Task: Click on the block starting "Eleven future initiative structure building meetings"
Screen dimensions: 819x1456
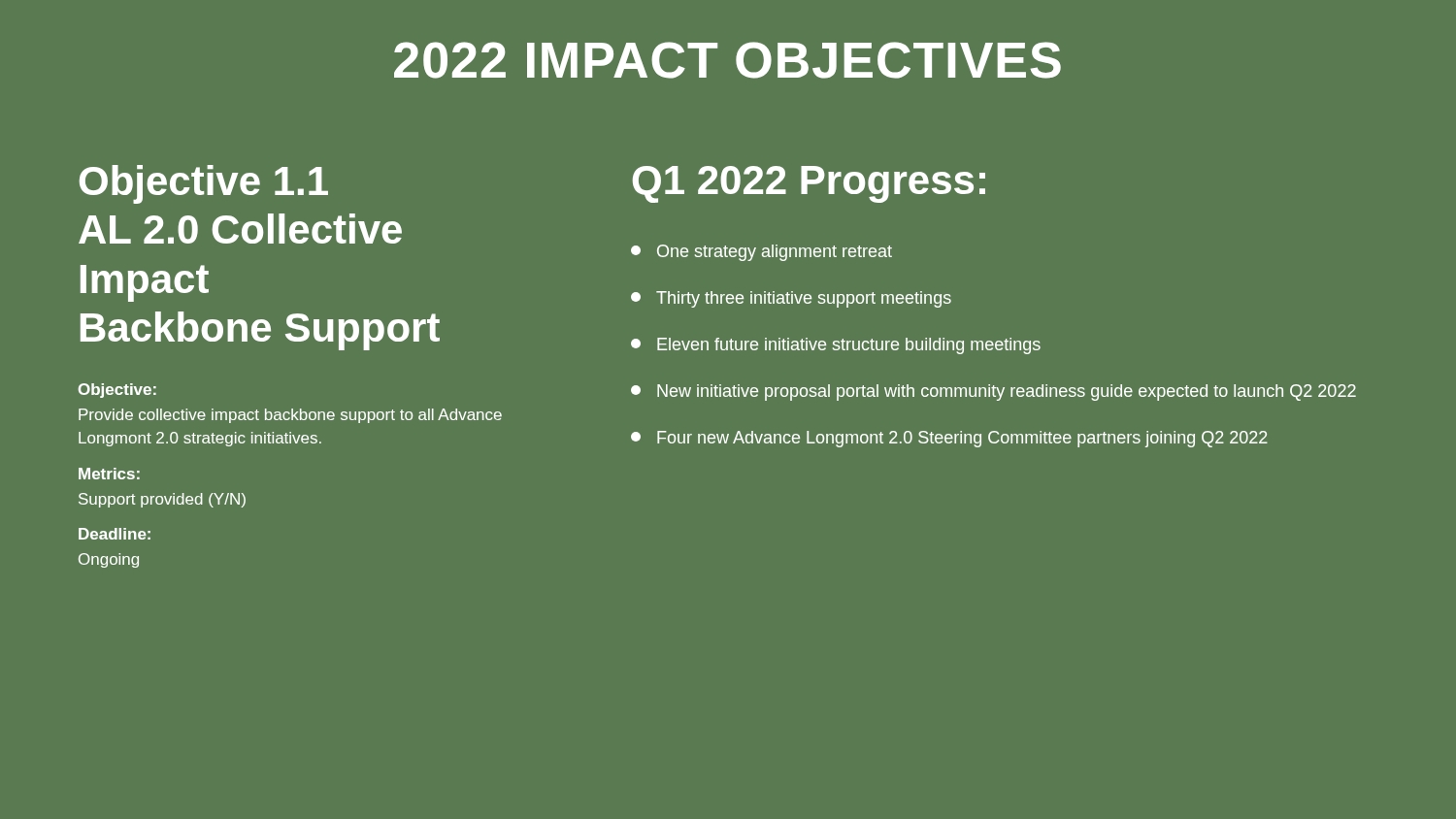Action: click(x=836, y=345)
